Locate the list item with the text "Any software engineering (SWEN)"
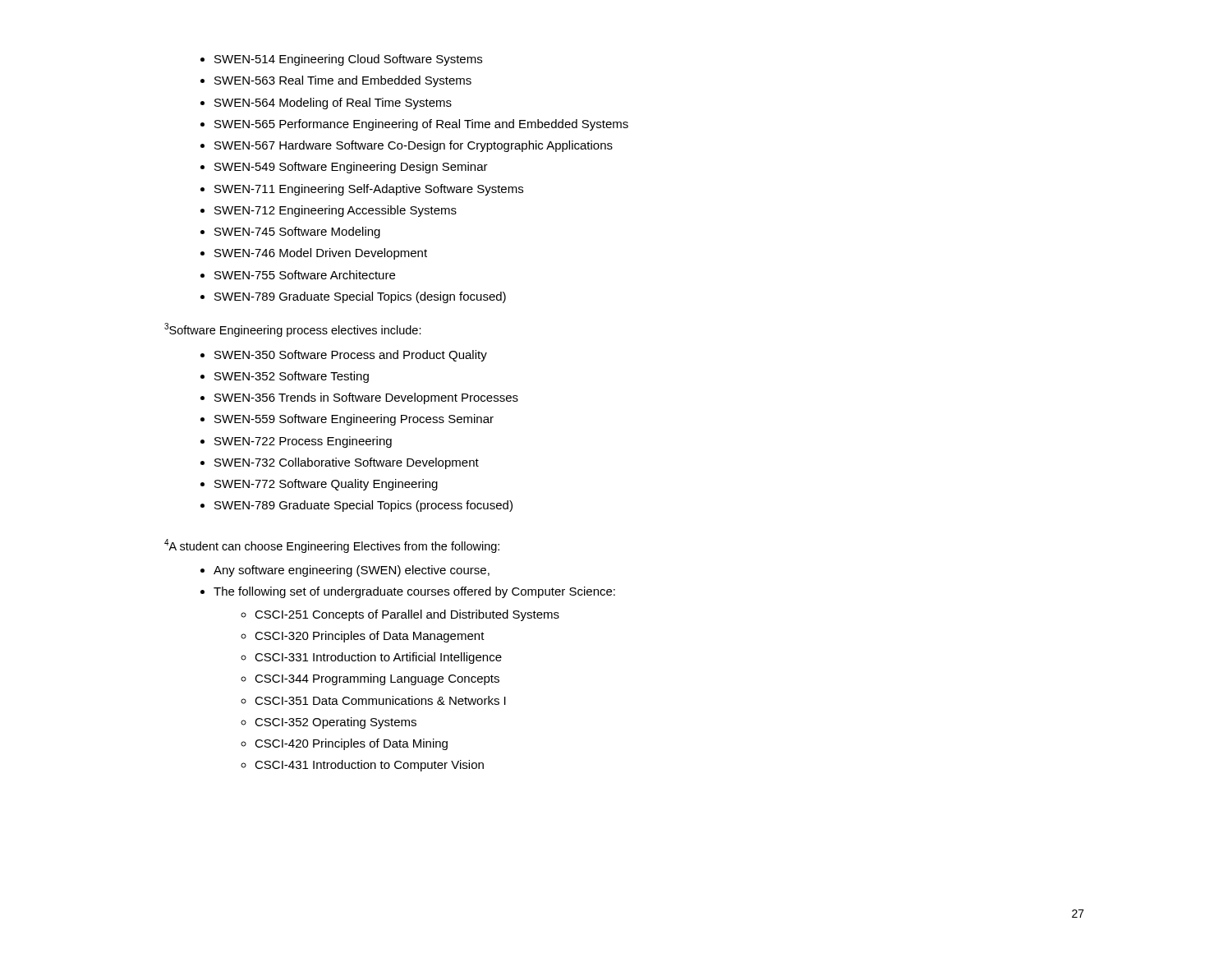 tap(352, 570)
